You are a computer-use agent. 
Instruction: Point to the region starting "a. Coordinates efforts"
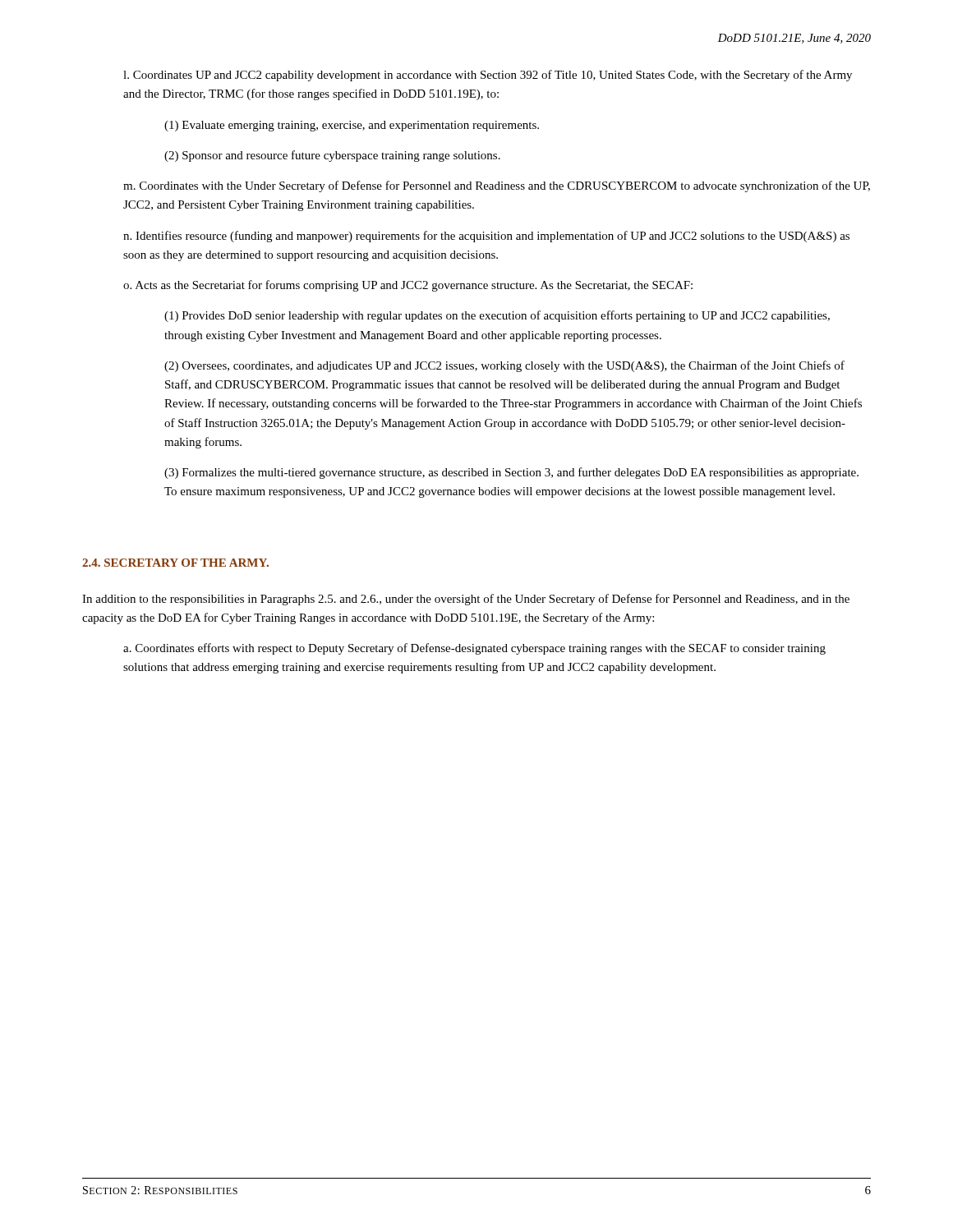474,658
